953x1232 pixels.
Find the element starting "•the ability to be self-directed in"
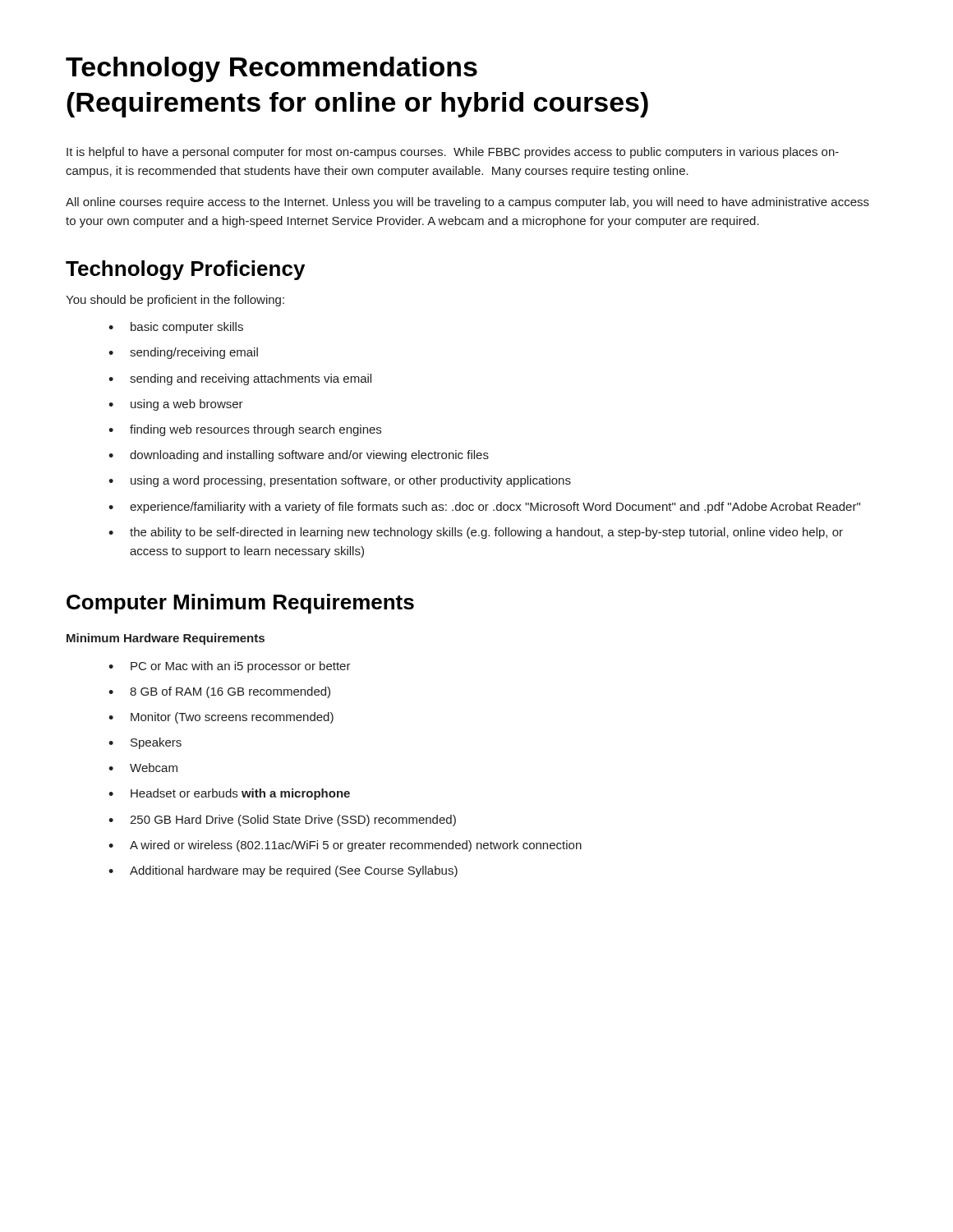tap(494, 541)
